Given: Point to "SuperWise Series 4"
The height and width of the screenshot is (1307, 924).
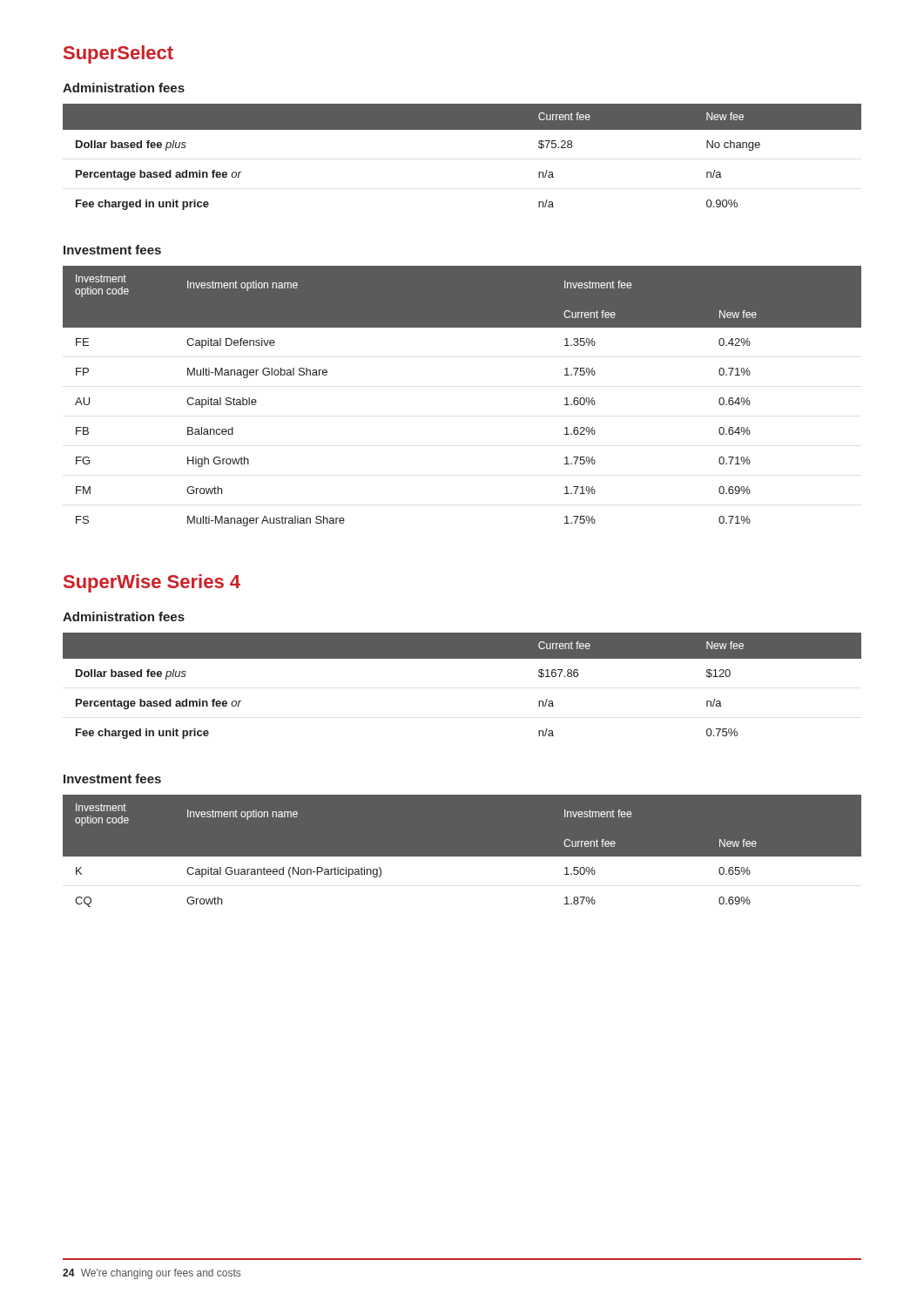Looking at the screenshot, I should tap(152, 582).
